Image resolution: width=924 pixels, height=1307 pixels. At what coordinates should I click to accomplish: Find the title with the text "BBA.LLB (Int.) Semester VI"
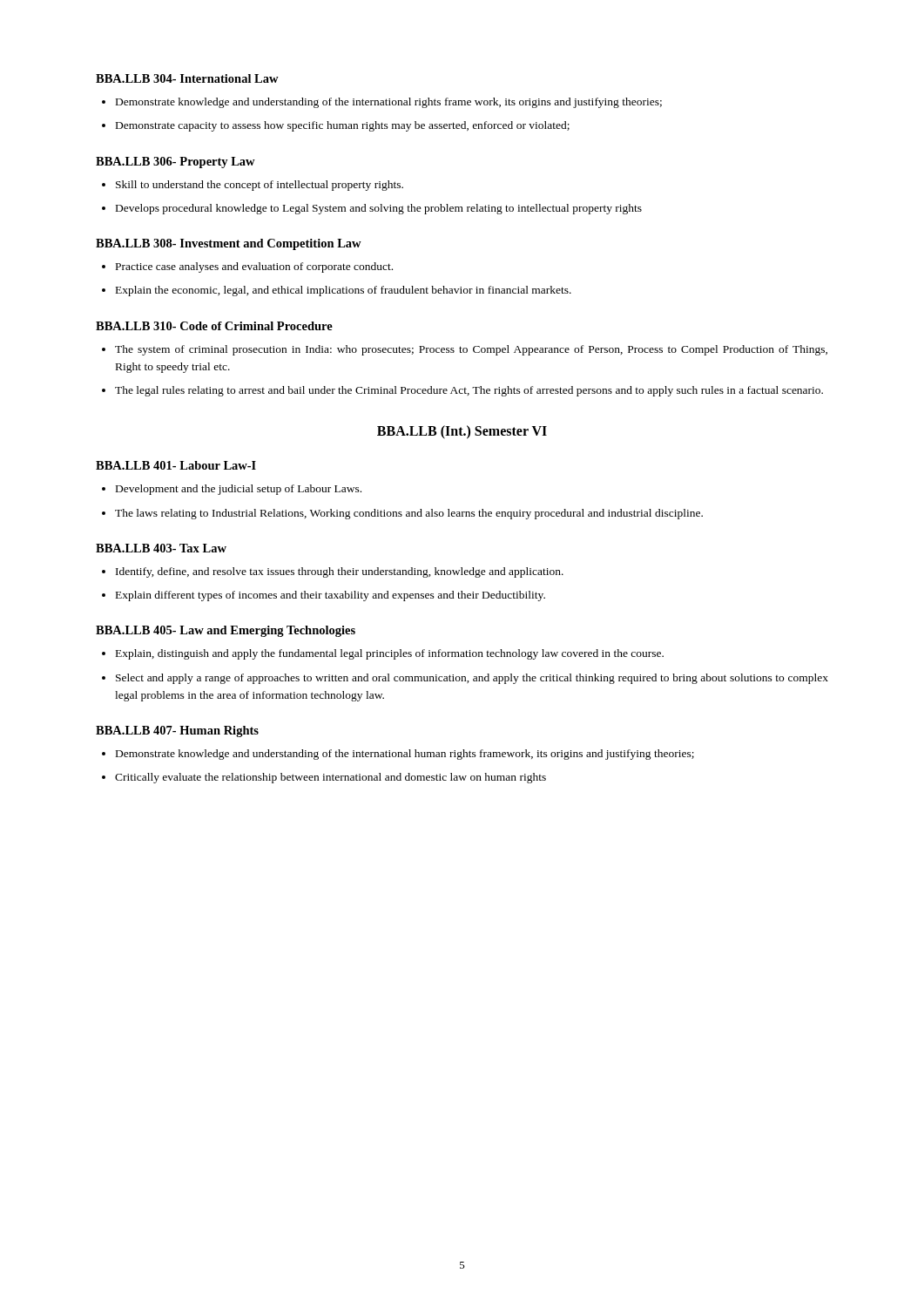click(462, 431)
